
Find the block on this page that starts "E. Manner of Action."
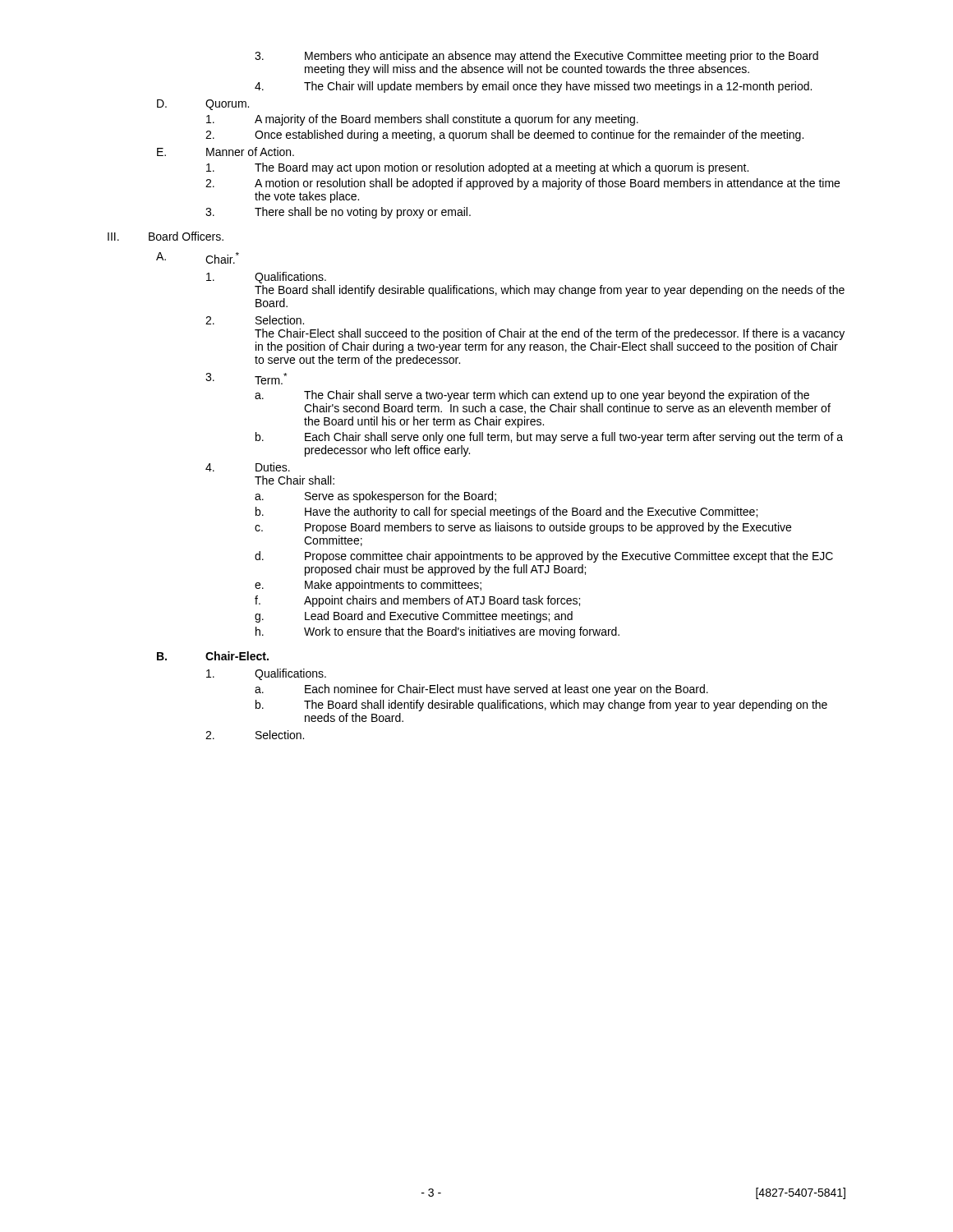point(501,182)
